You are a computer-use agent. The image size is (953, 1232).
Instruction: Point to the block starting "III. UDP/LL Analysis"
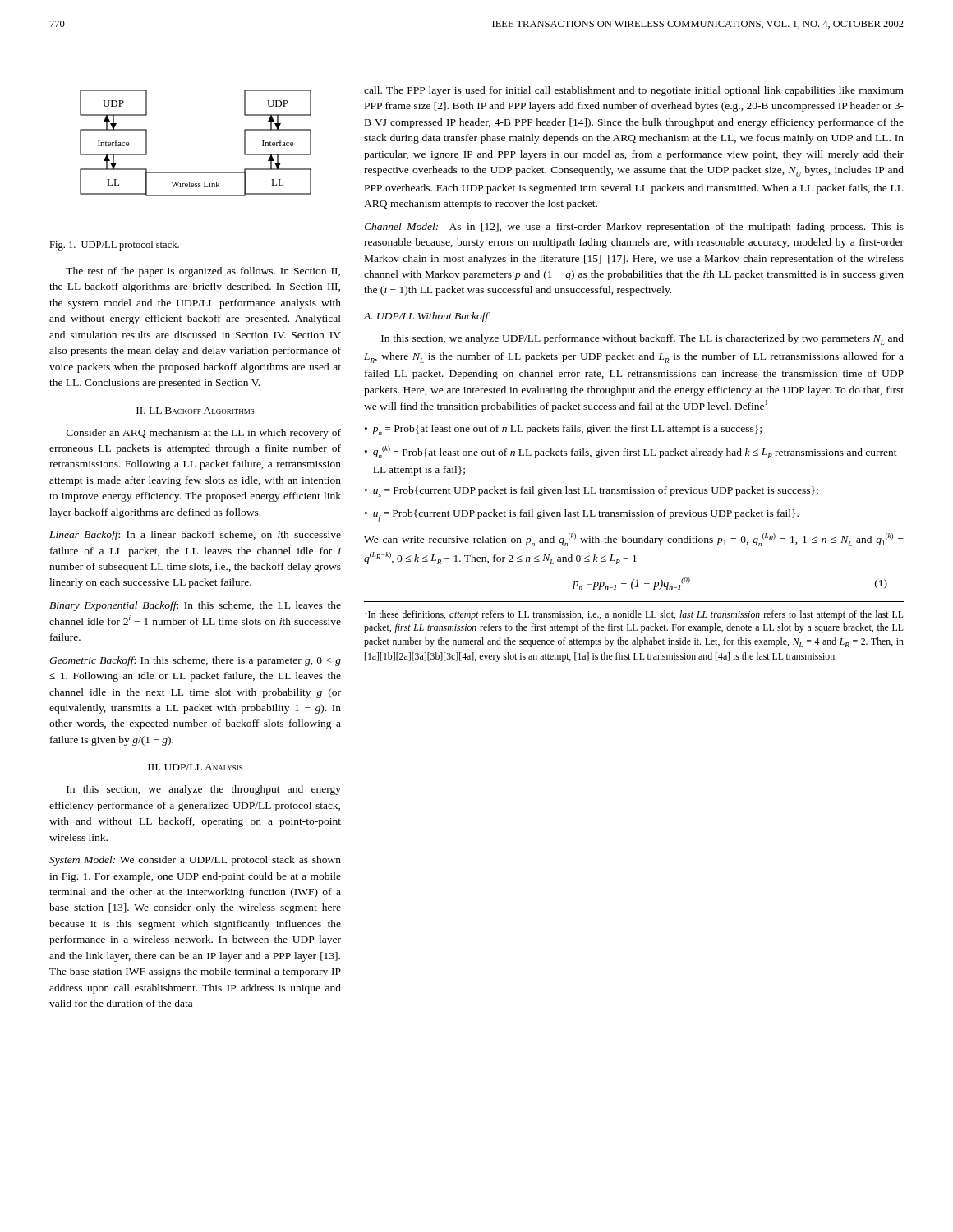click(x=195, y=767)
